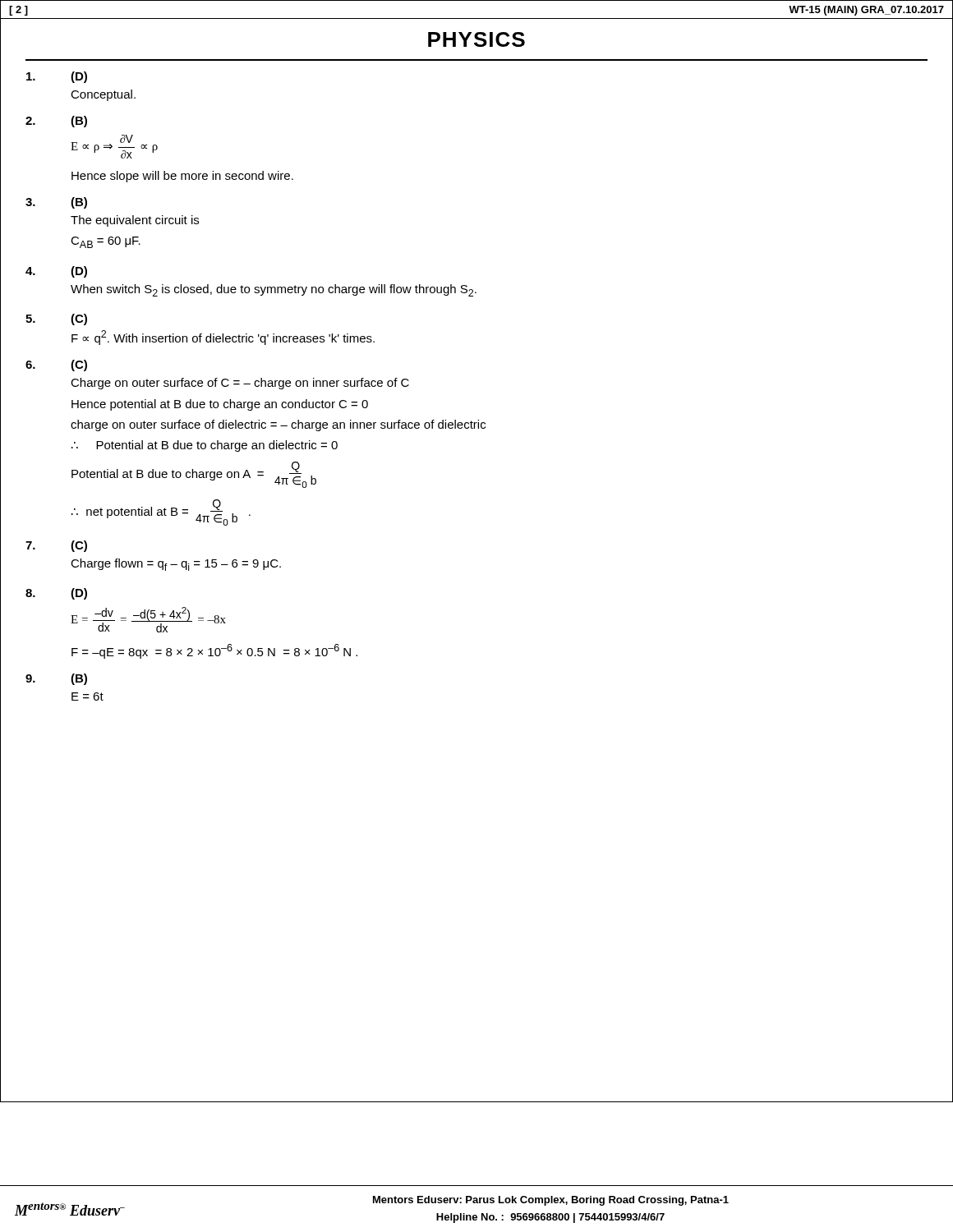Find the block starting "(D) Conceptual."
The image size is (953, 1232).
(81, 78)
